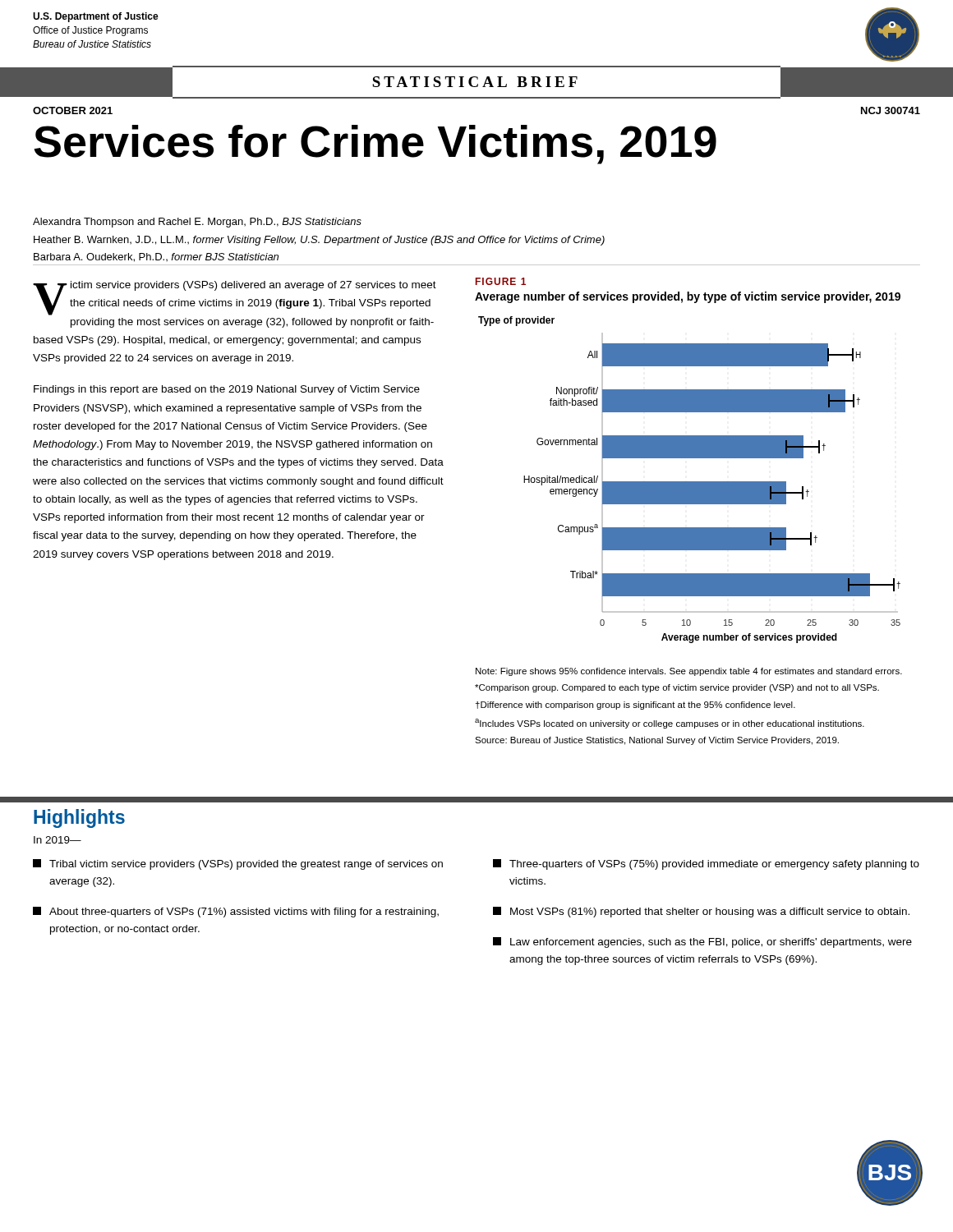Click the passage that begins "Findings in this report are based"

[238, 471]
